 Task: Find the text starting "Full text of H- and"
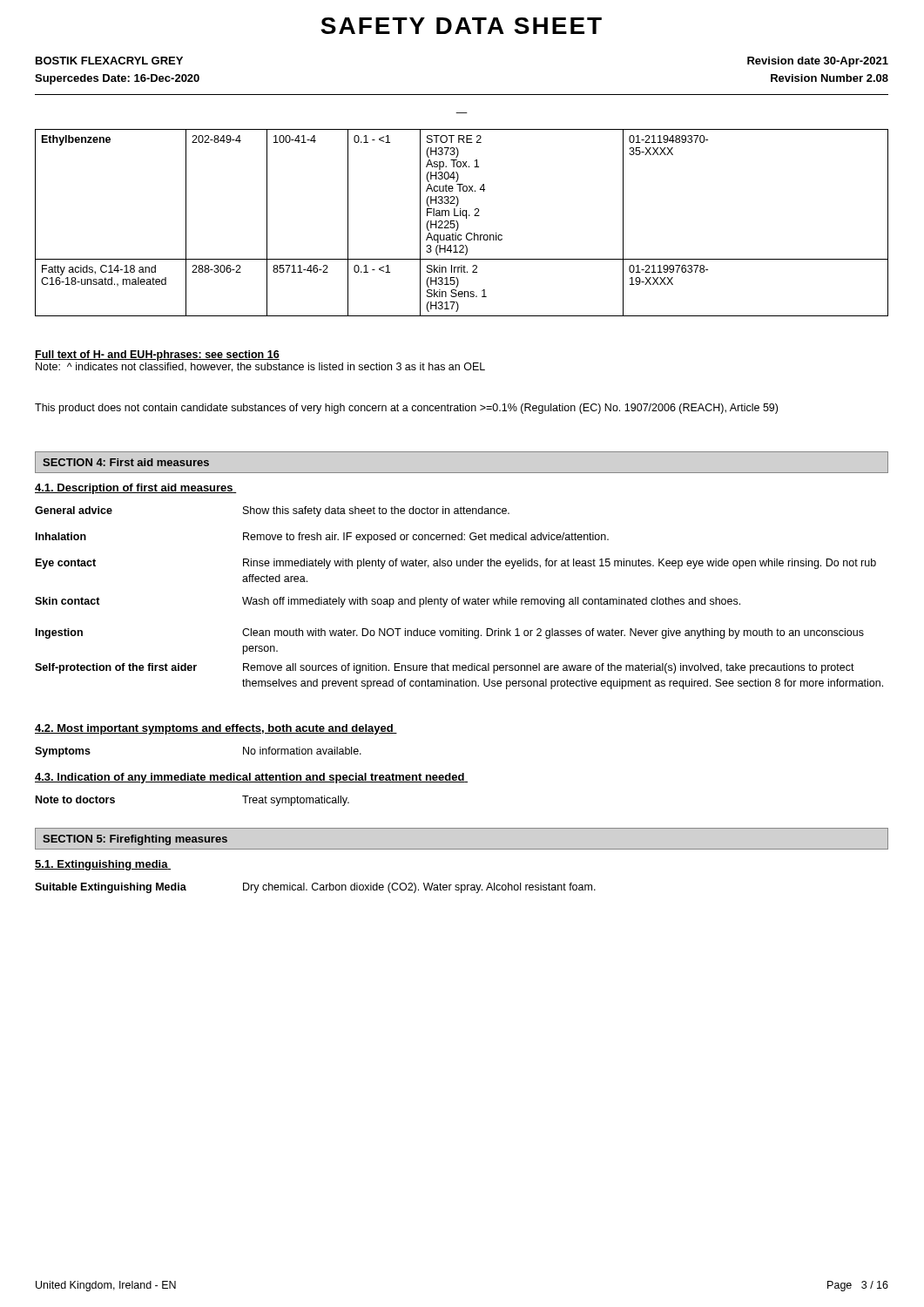click(x=260, y=361)
